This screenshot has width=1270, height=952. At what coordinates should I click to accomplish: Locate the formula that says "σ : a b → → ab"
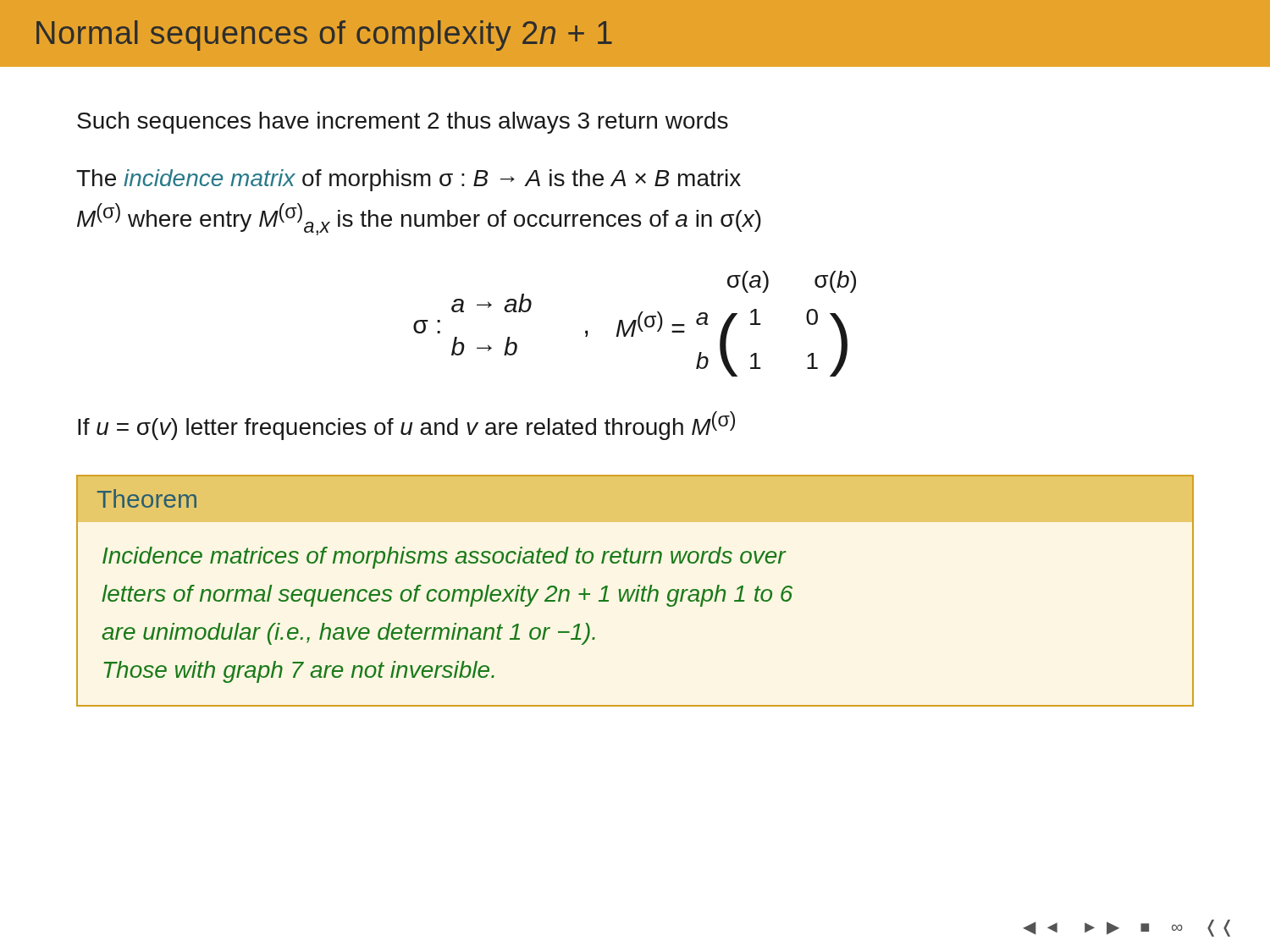(x=635, y=325)
